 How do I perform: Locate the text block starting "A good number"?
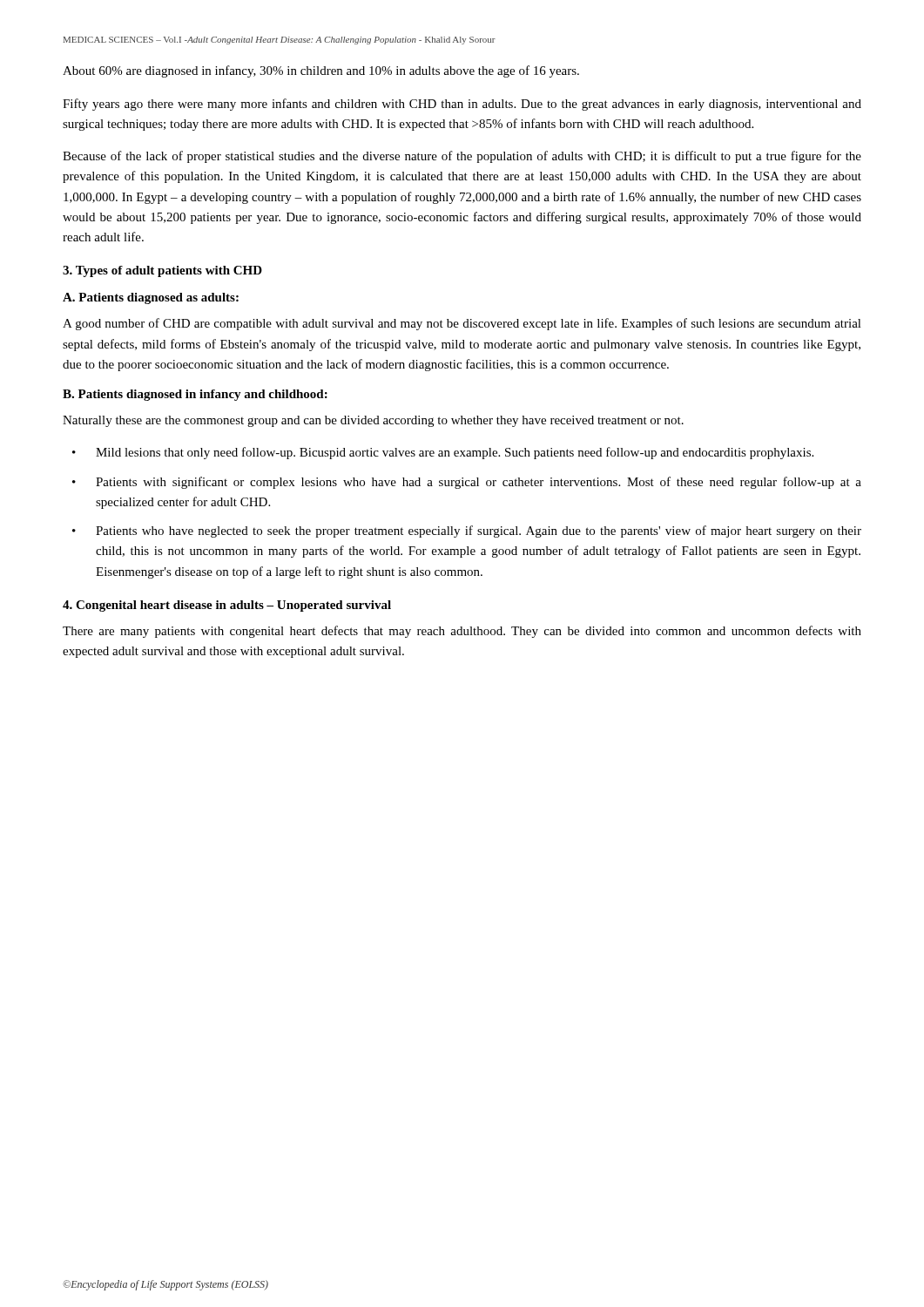pyautogui.click(x=462, y=344)
